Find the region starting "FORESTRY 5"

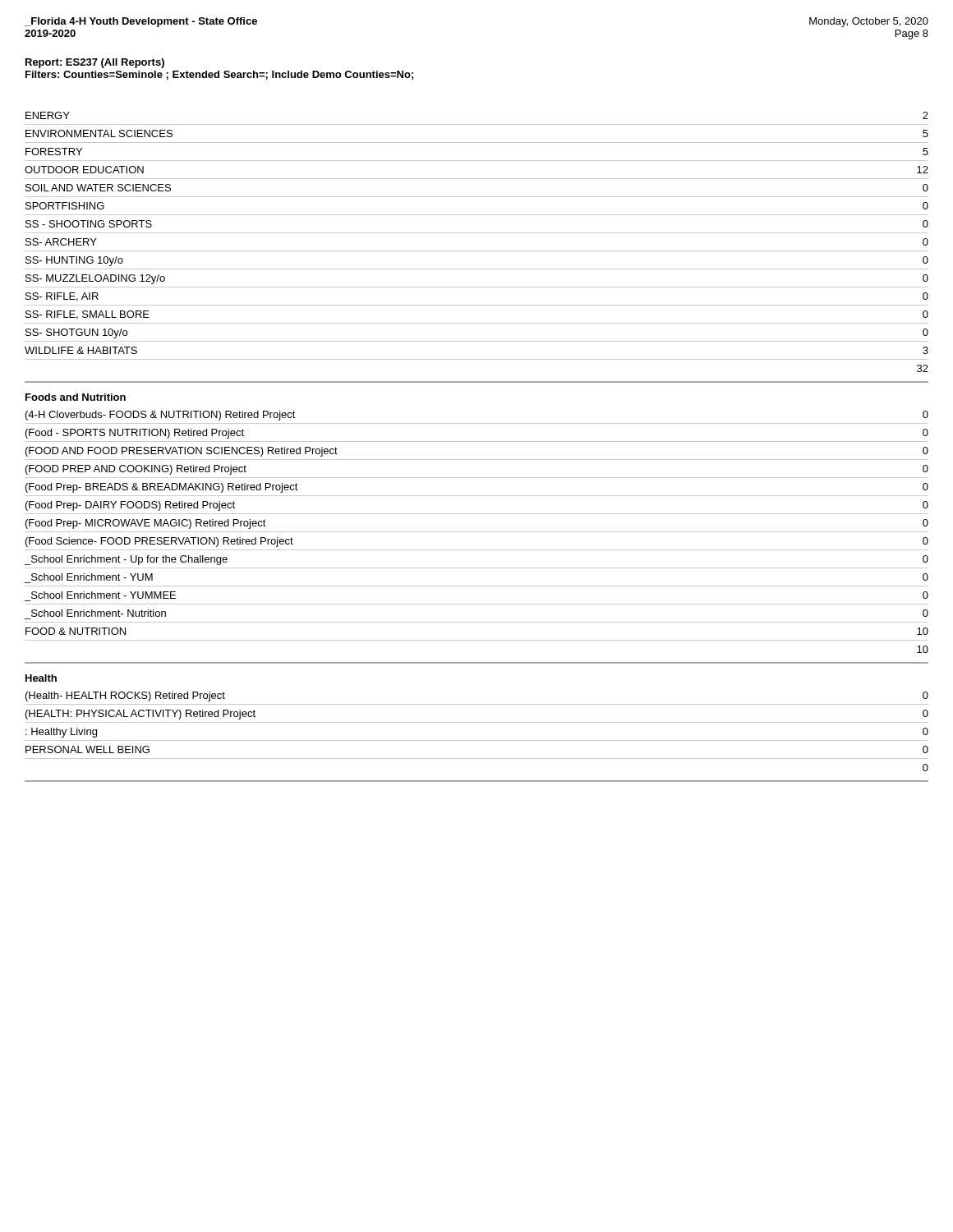[x=476, y=152]
